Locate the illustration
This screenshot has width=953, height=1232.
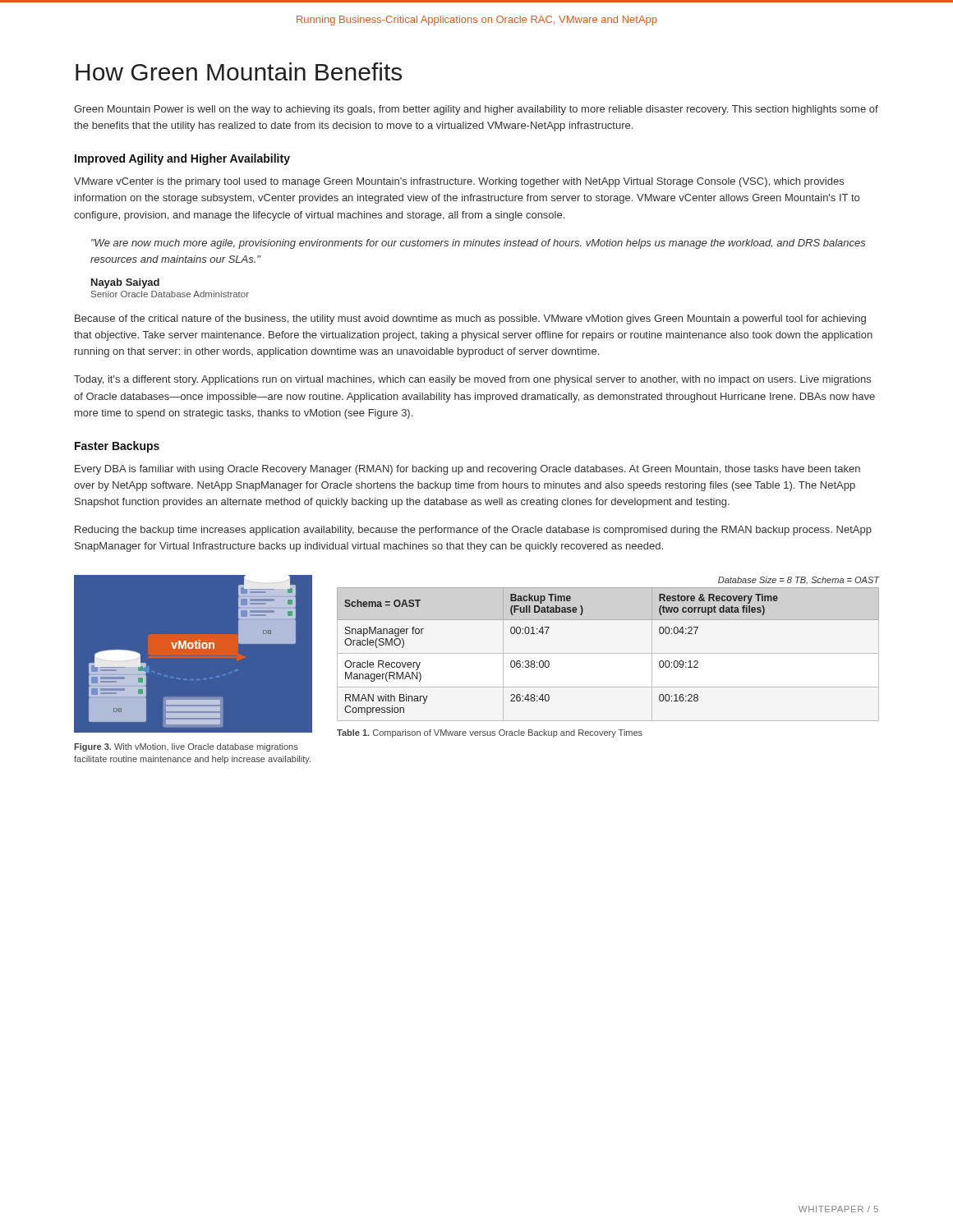tap(193, 655)
